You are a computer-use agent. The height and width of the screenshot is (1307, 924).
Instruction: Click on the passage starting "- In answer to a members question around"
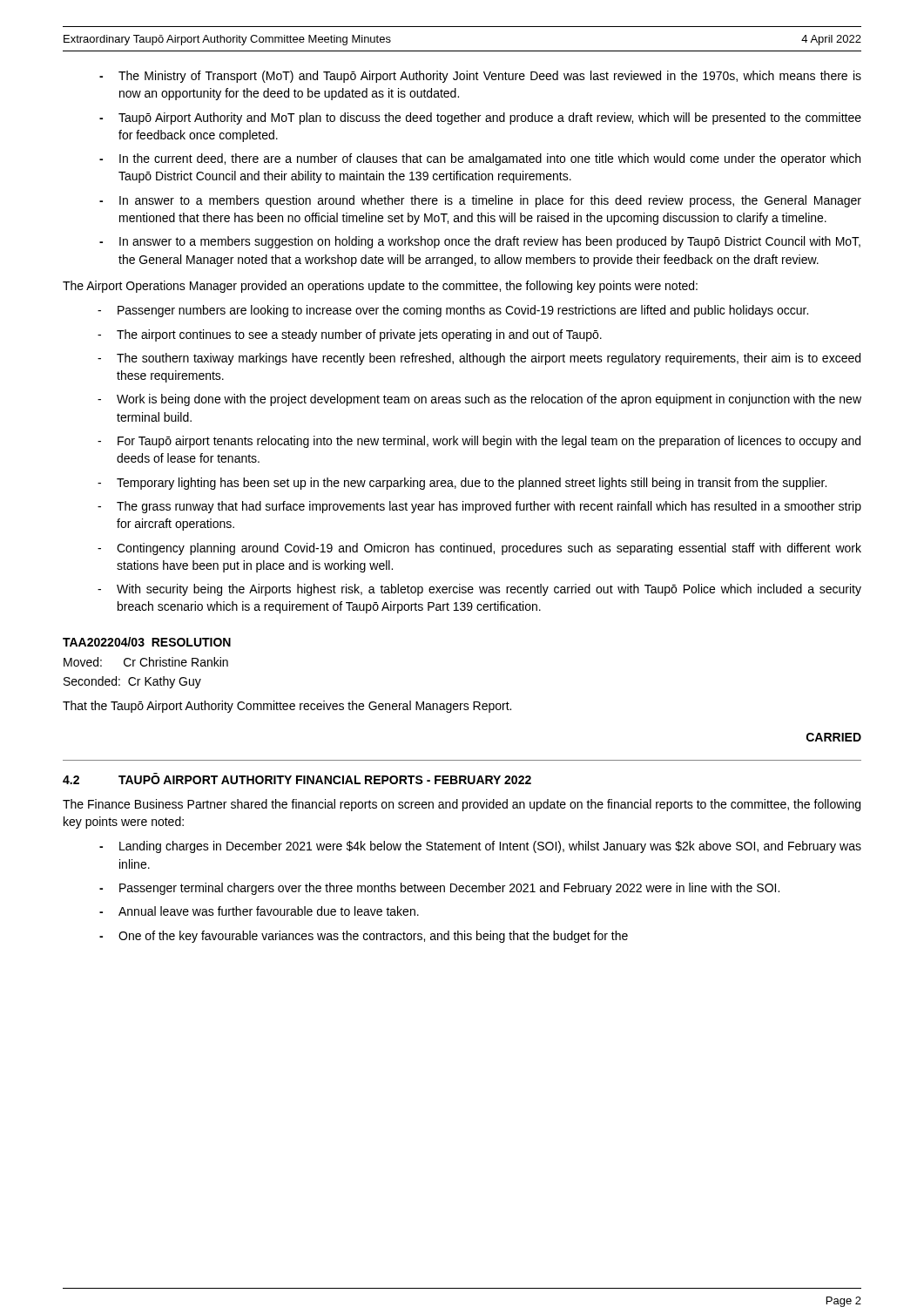pos(479,209)
